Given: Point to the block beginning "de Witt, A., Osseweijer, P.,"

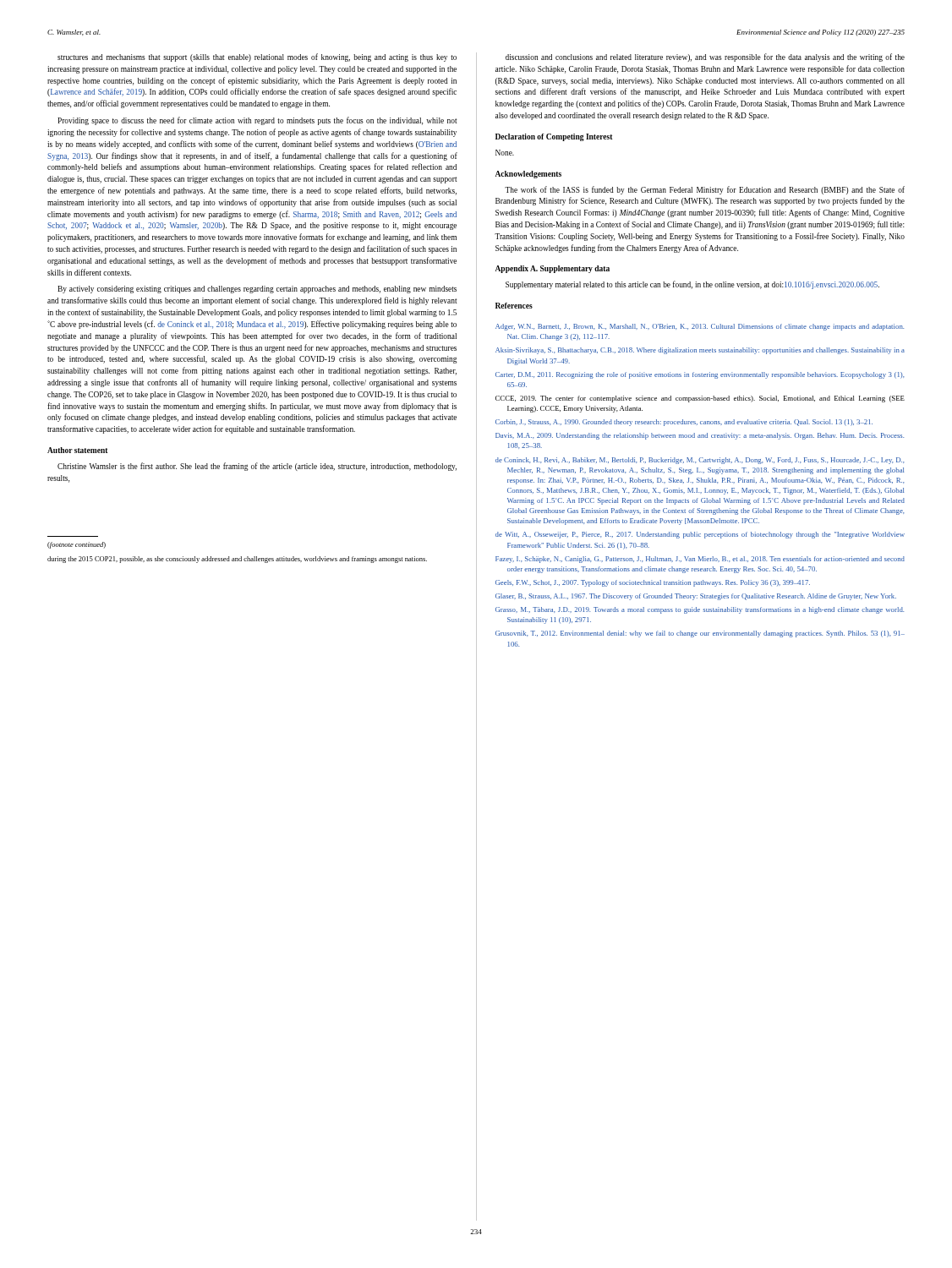Looking at the screenshot, I should tap(700, 540).
